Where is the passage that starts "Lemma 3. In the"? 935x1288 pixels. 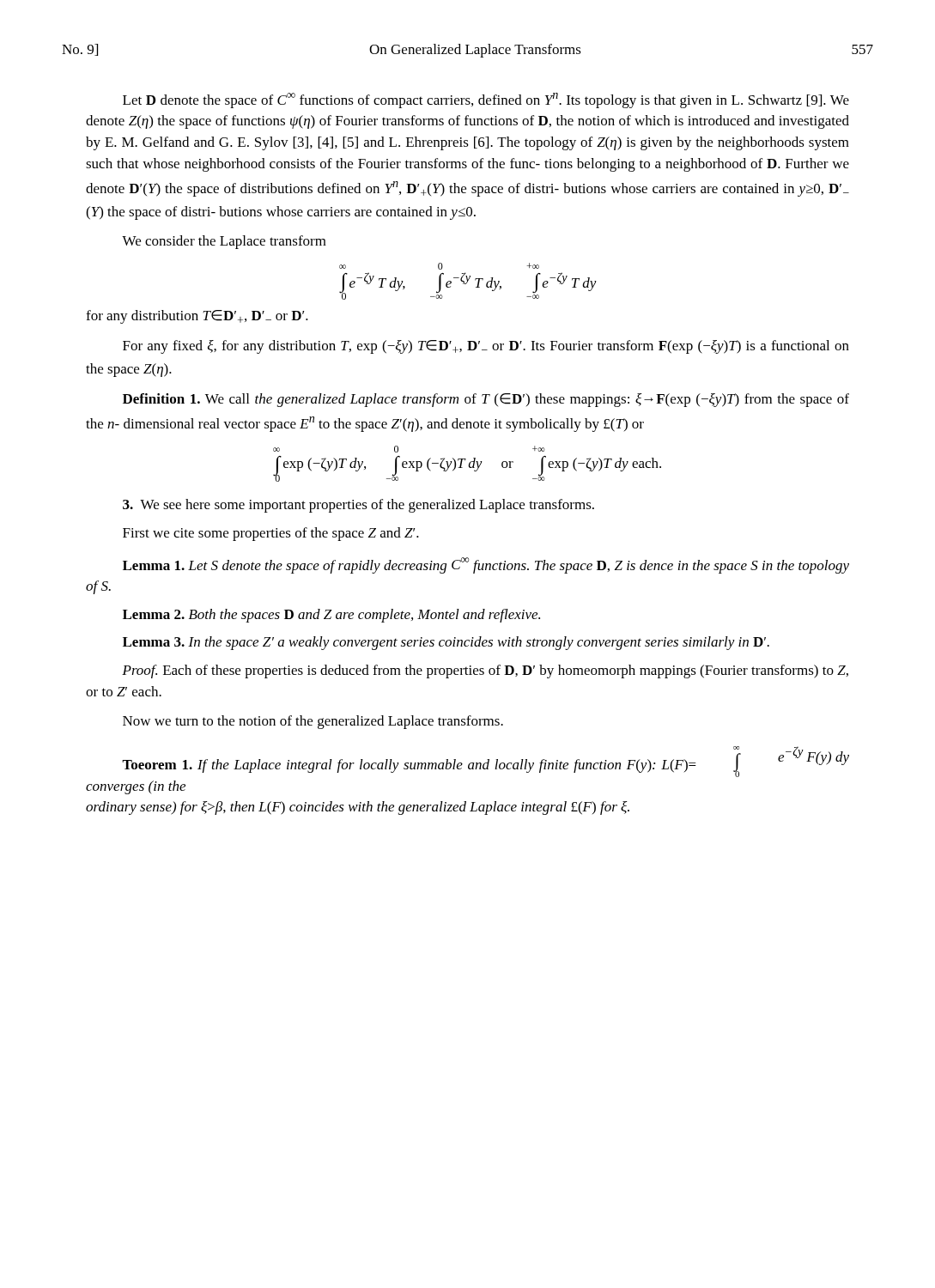(468, 643)
